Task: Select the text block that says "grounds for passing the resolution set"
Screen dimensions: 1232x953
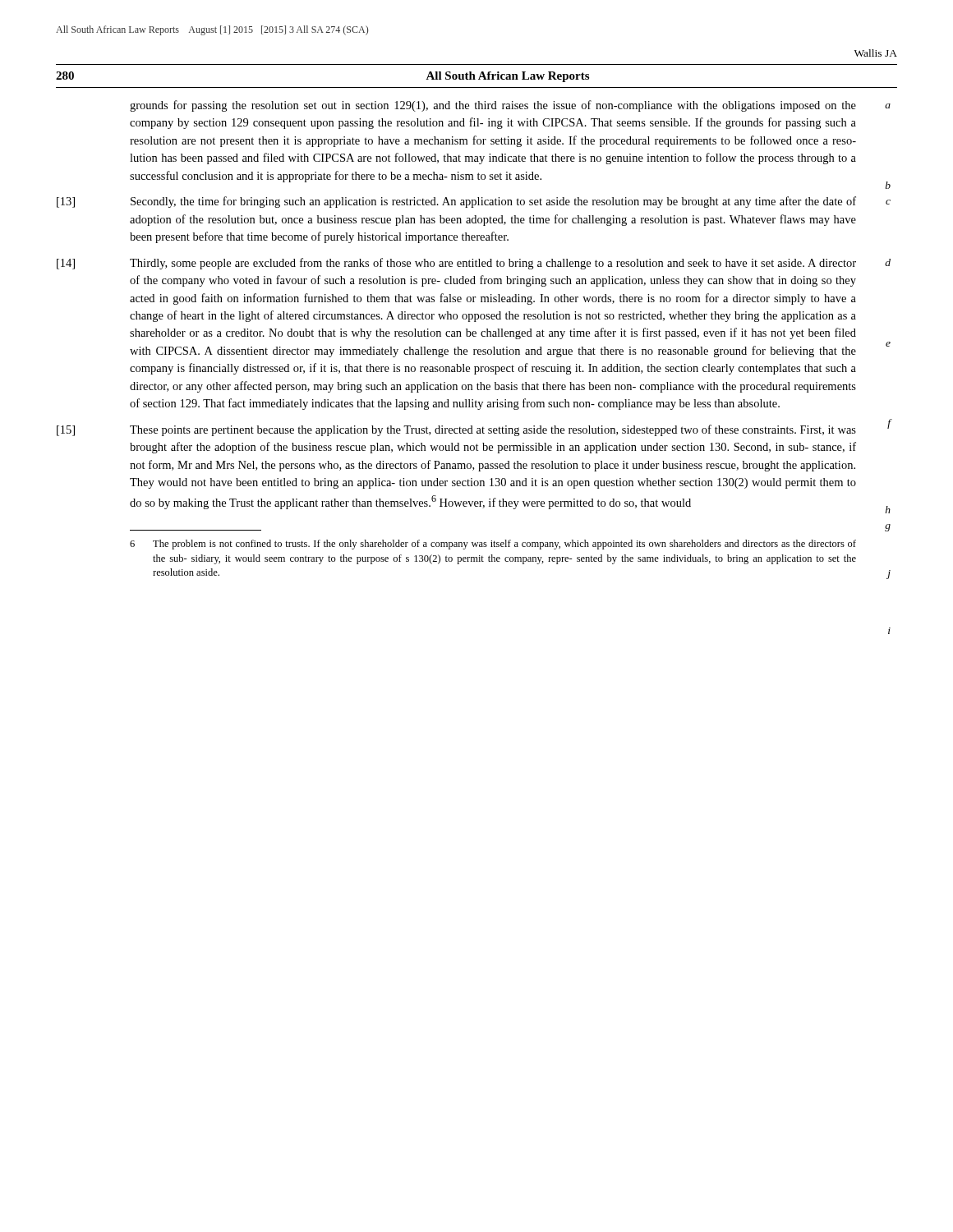Action: pyautogui.click(x=493, y=141)
